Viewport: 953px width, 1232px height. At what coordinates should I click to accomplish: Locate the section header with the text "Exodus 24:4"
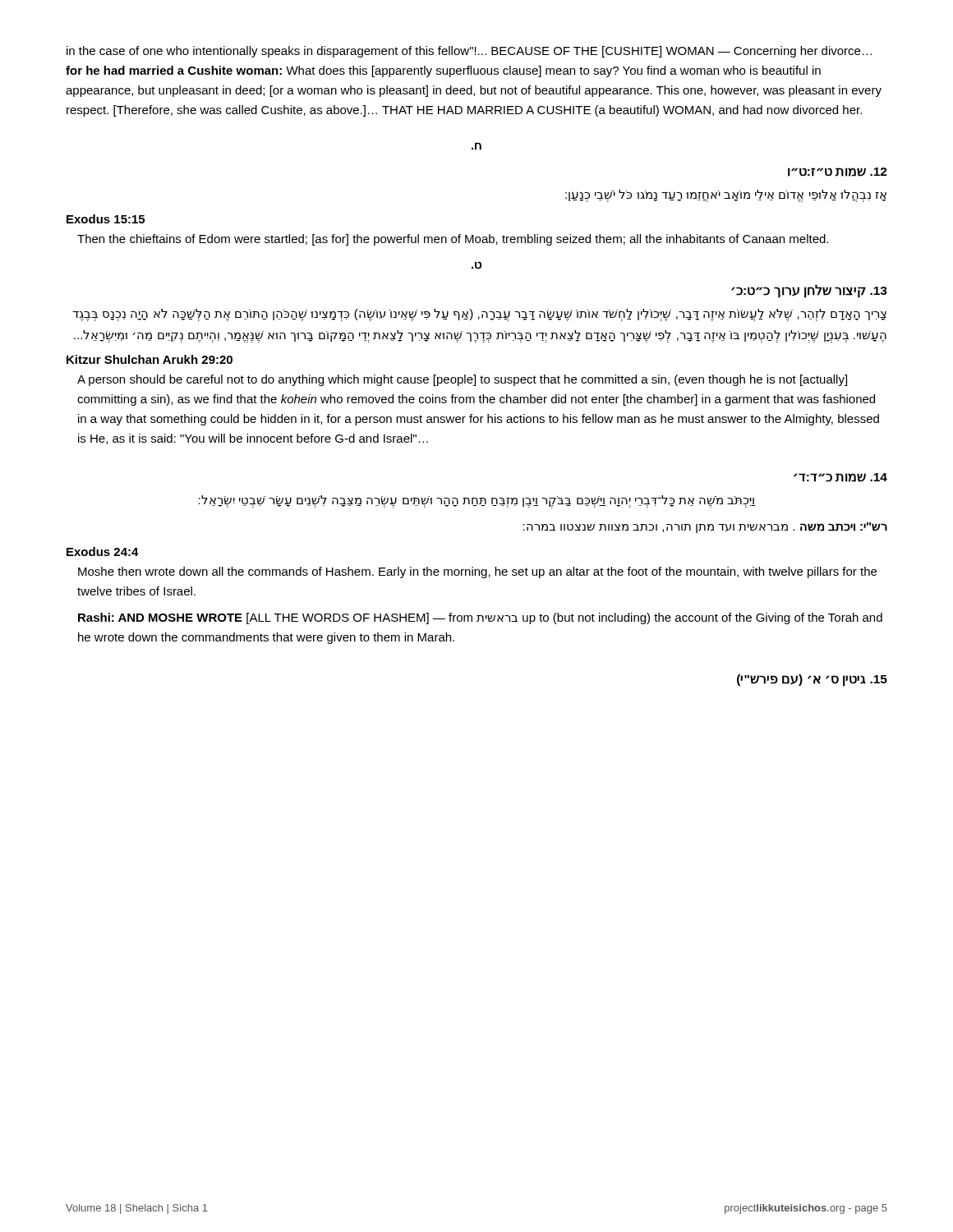pyautogui.click(x=102, y=551)
